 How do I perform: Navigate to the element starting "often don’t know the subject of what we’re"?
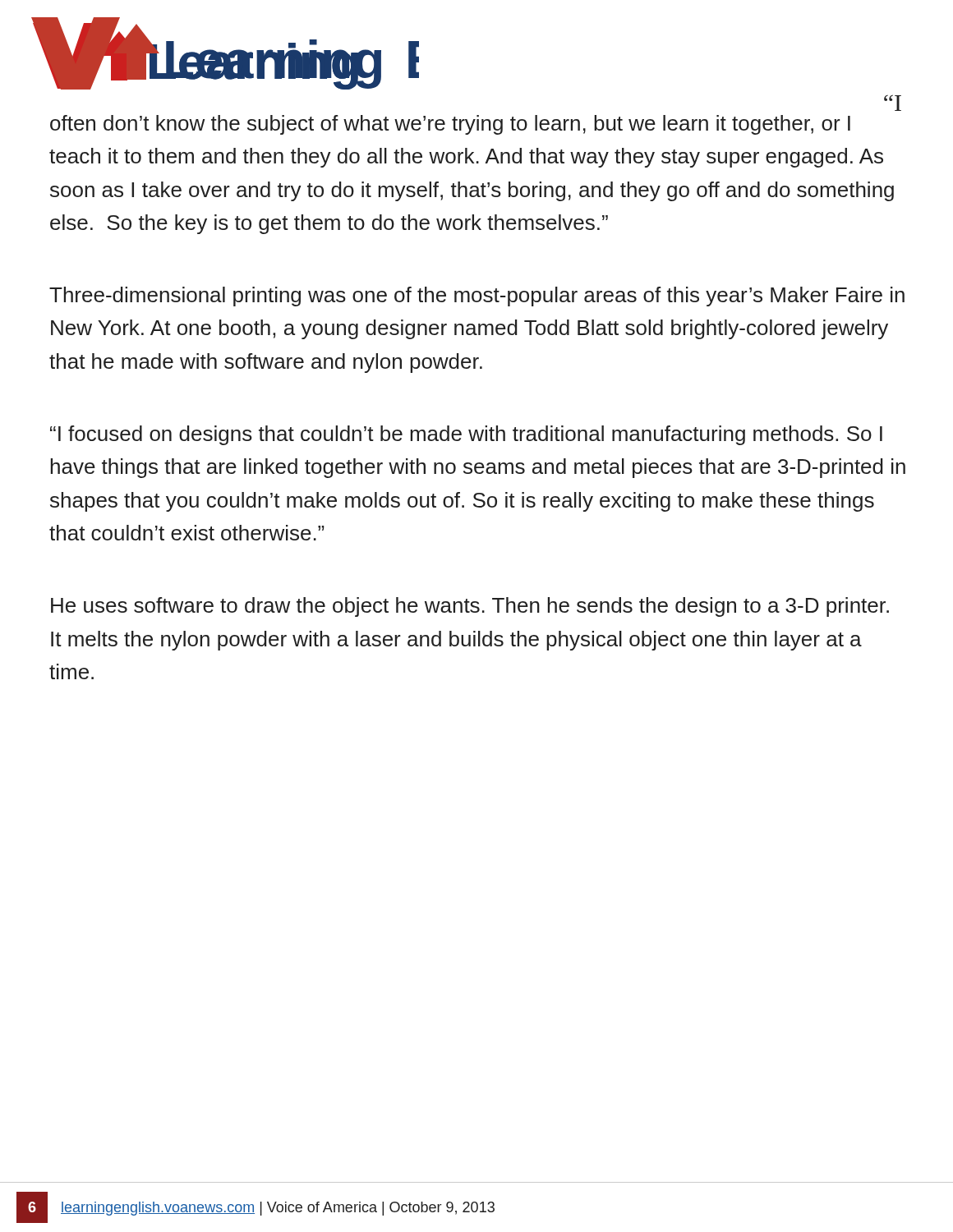[x=472, y=173]
